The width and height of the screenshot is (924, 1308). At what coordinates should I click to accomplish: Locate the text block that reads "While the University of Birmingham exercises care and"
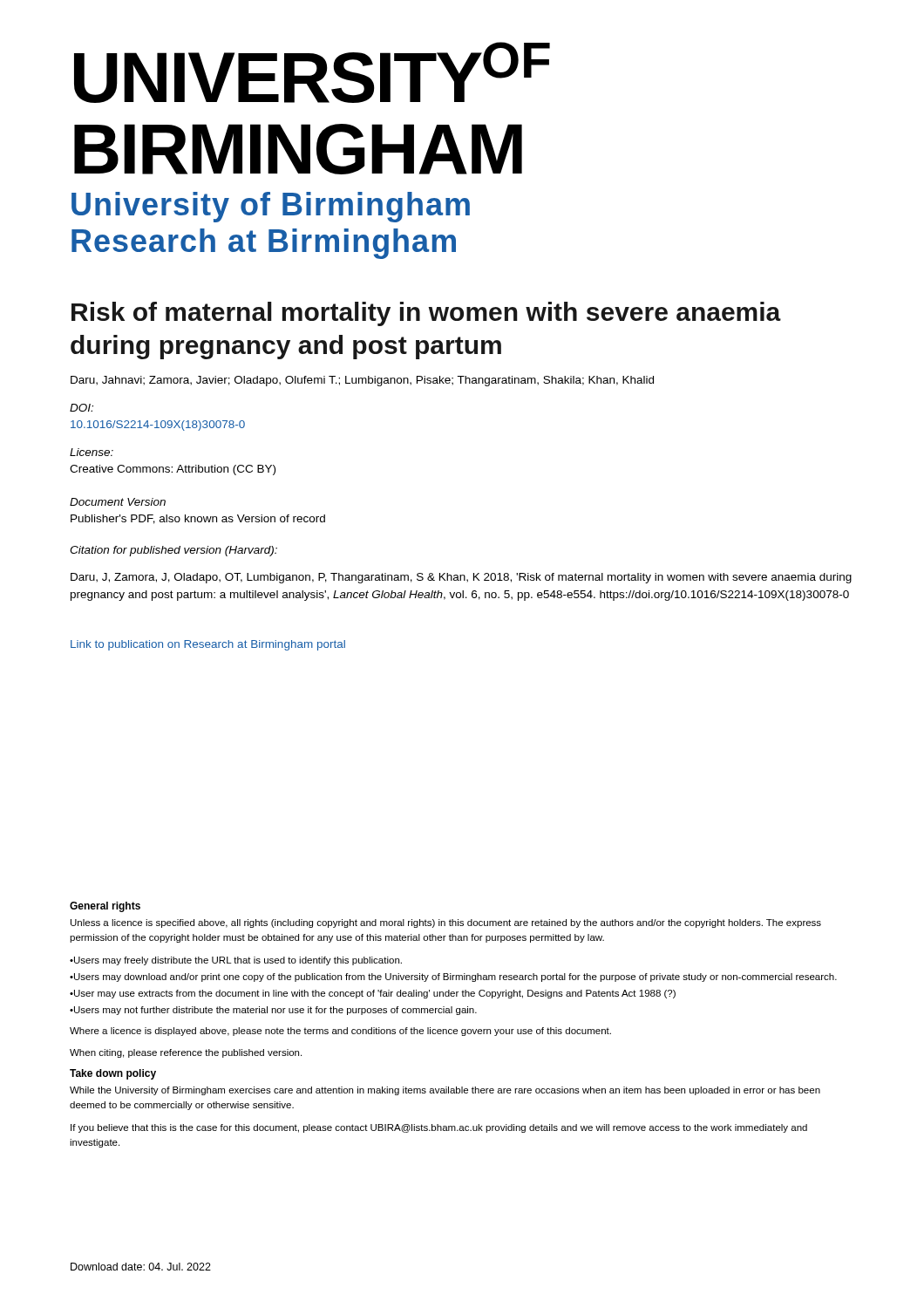point(462,1098)
